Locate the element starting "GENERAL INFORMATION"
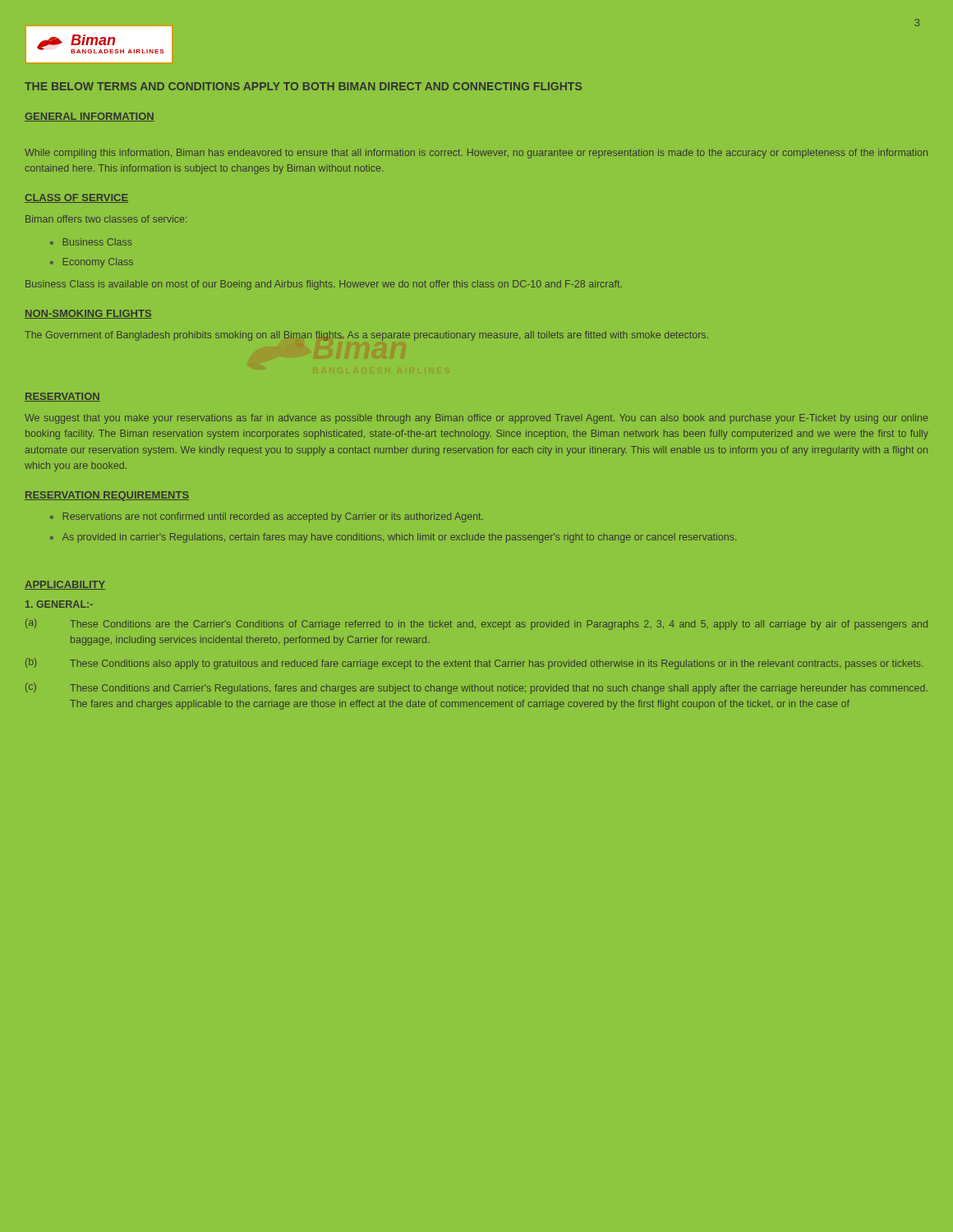The width and height of the screenshot is (953, 1232). tap(89, 116)
